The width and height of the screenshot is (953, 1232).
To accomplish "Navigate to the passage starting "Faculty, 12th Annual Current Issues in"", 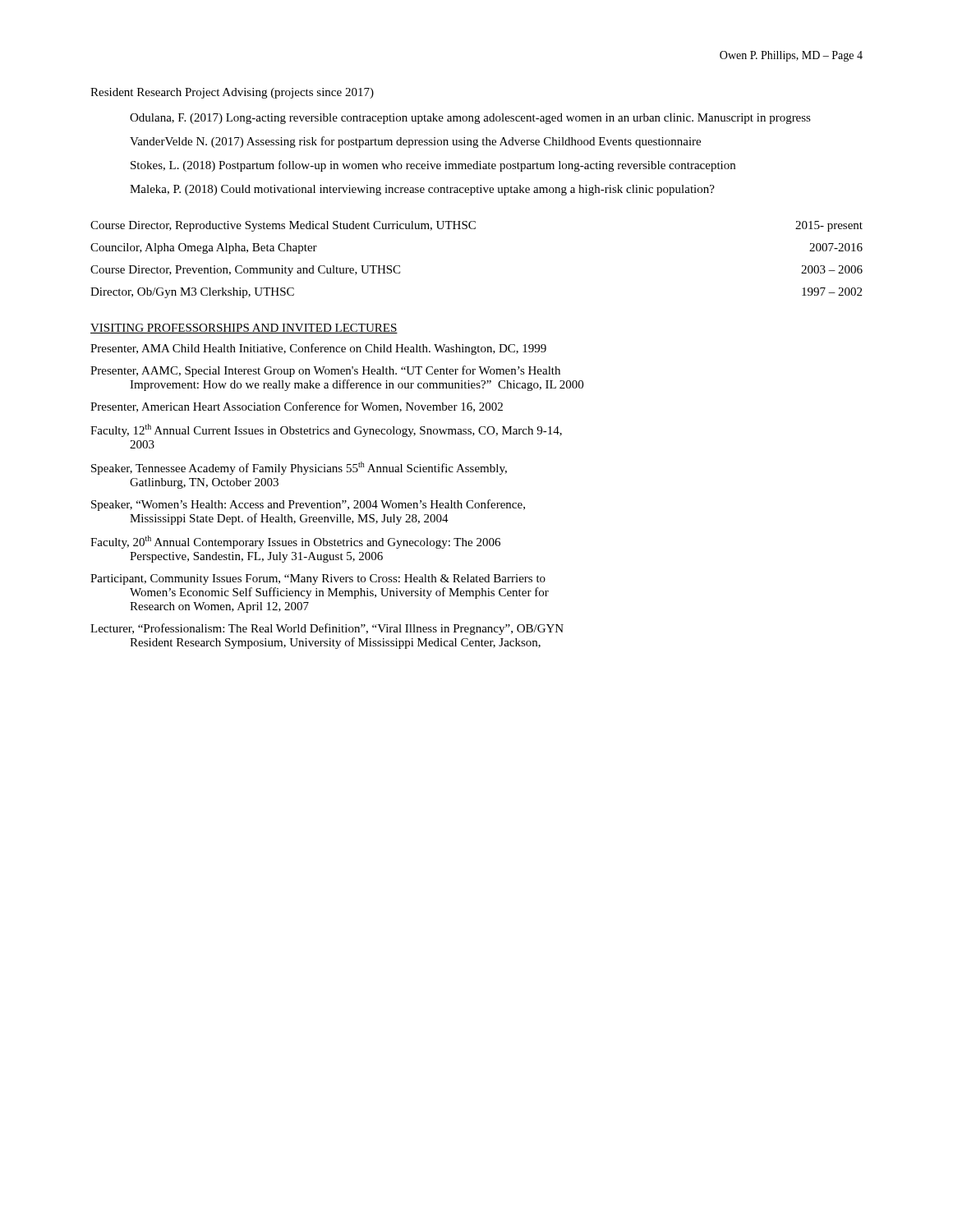I will click(x=326, y=437).
